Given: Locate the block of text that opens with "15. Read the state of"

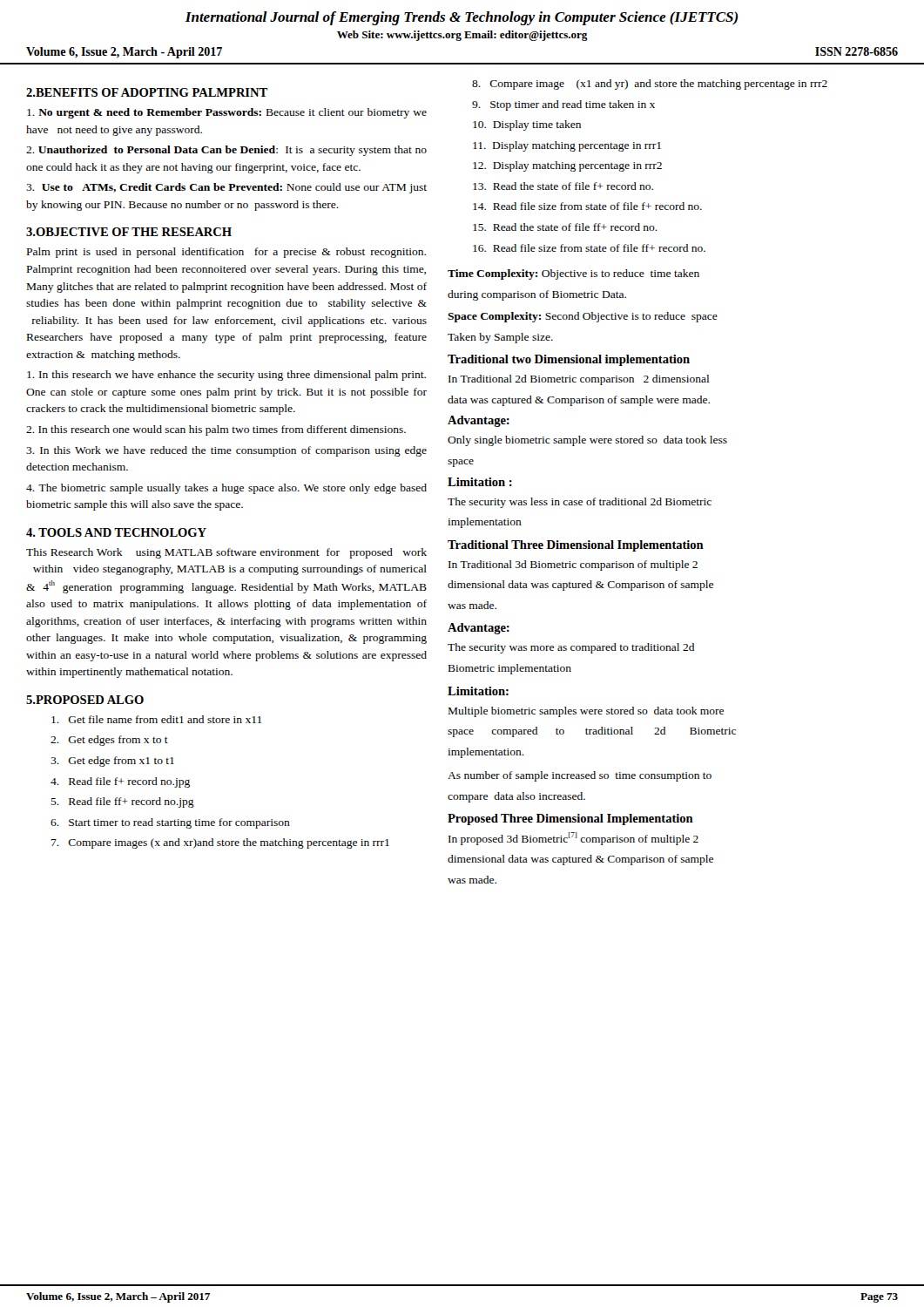Looking at the screenshot, I should click(x=565, y=227).
